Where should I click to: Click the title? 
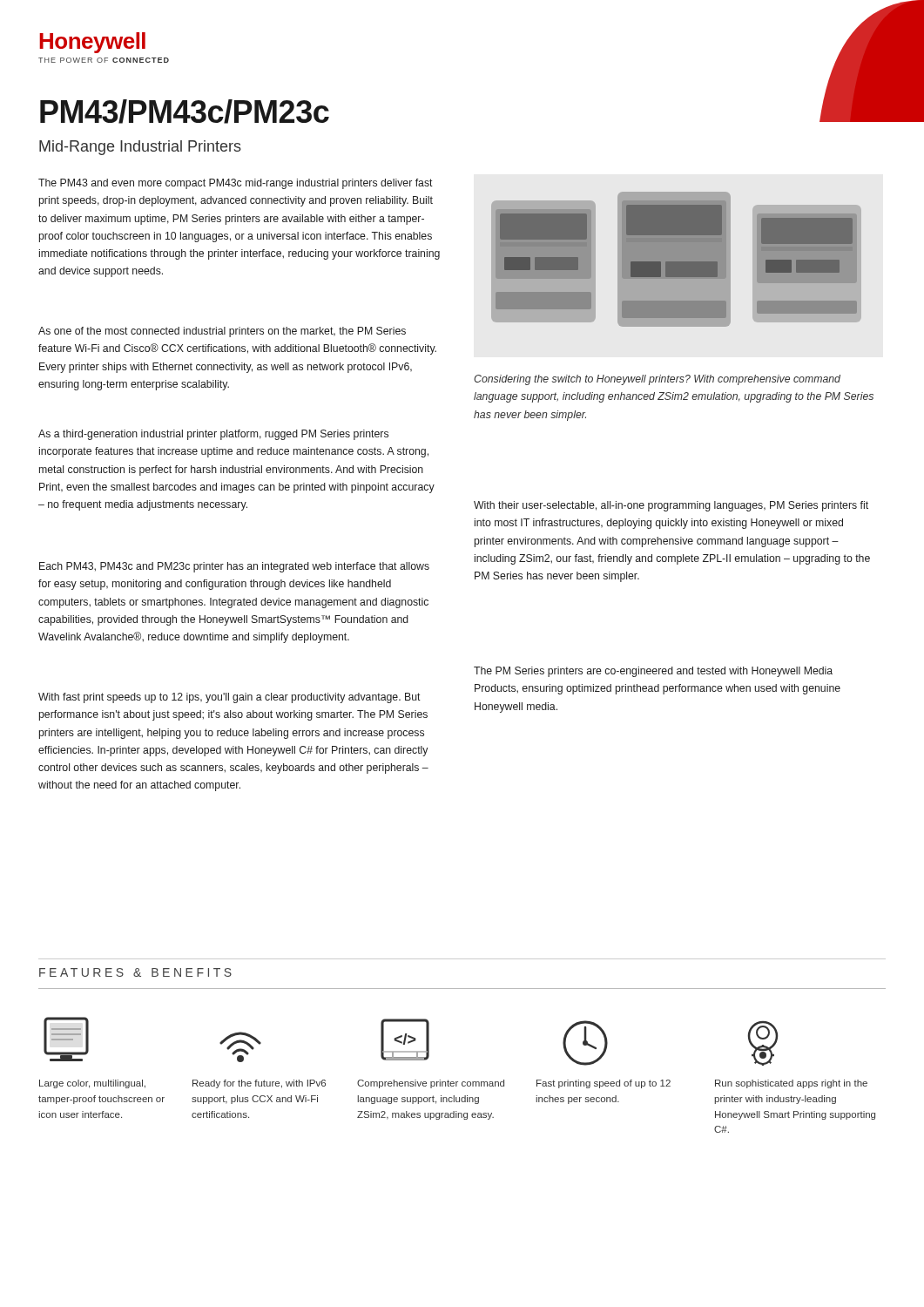coord(184,112)
